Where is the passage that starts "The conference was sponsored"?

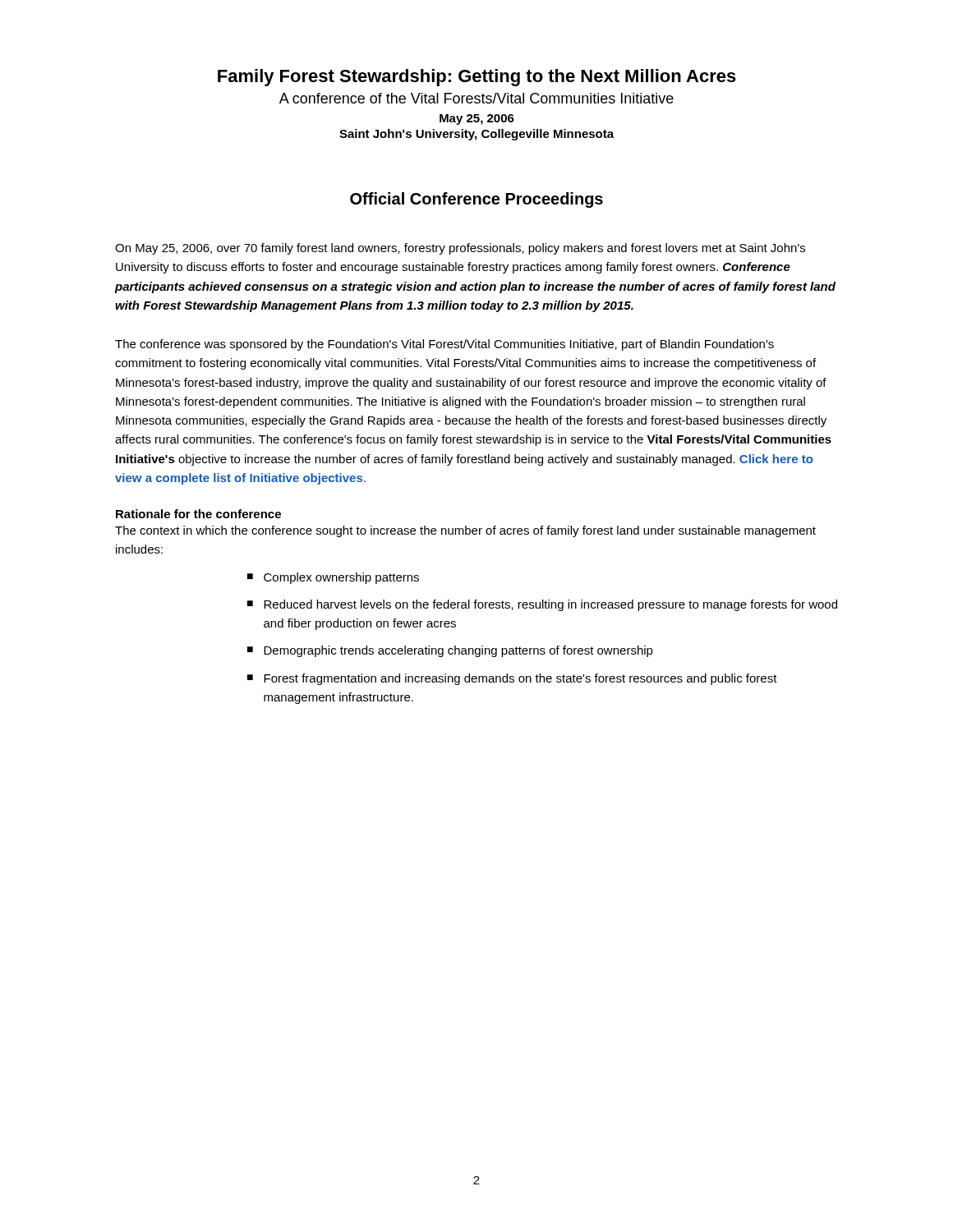point(473,411)
